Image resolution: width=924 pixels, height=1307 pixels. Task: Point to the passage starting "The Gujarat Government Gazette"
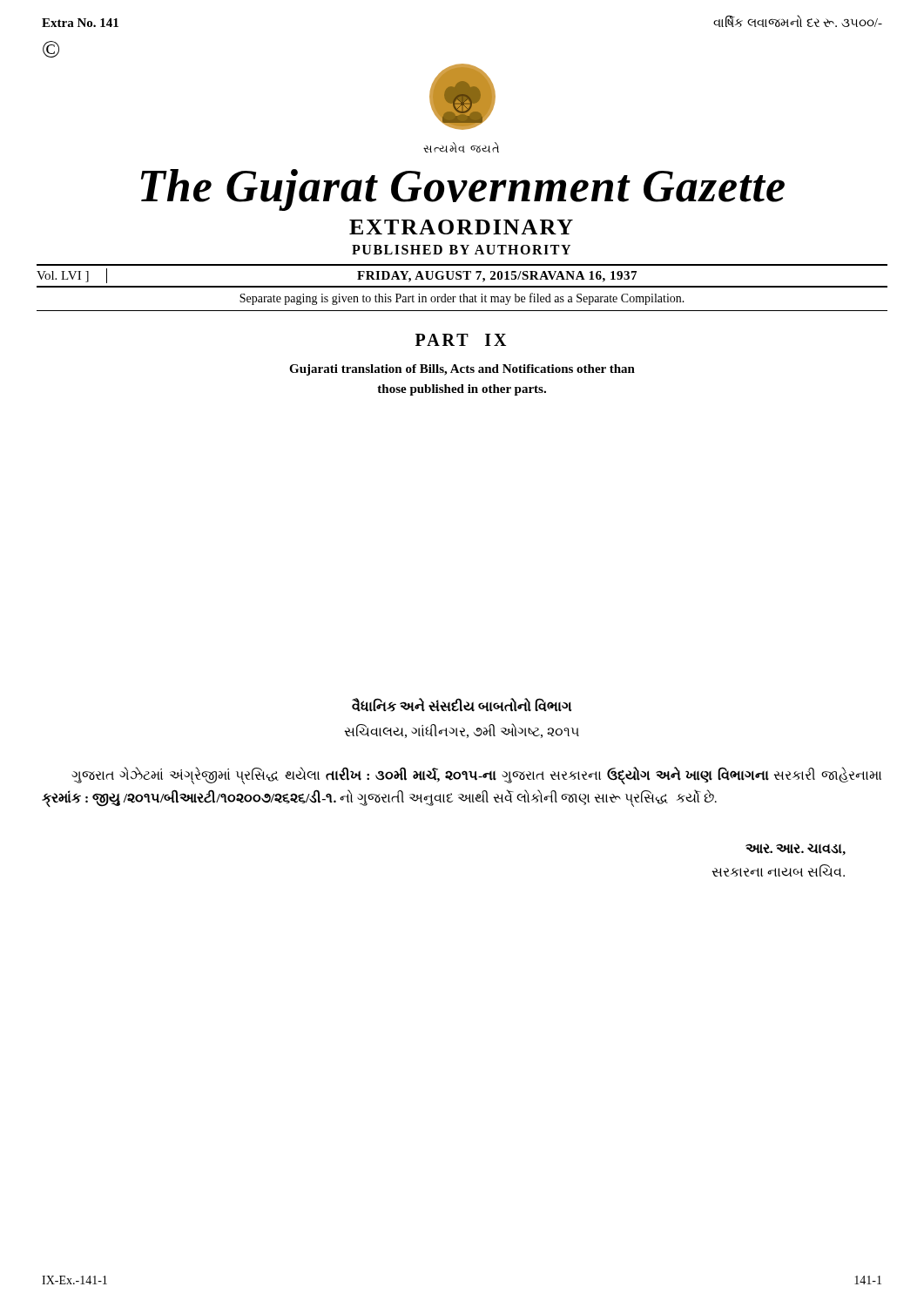pyautogui.click(x=462, y=186)
